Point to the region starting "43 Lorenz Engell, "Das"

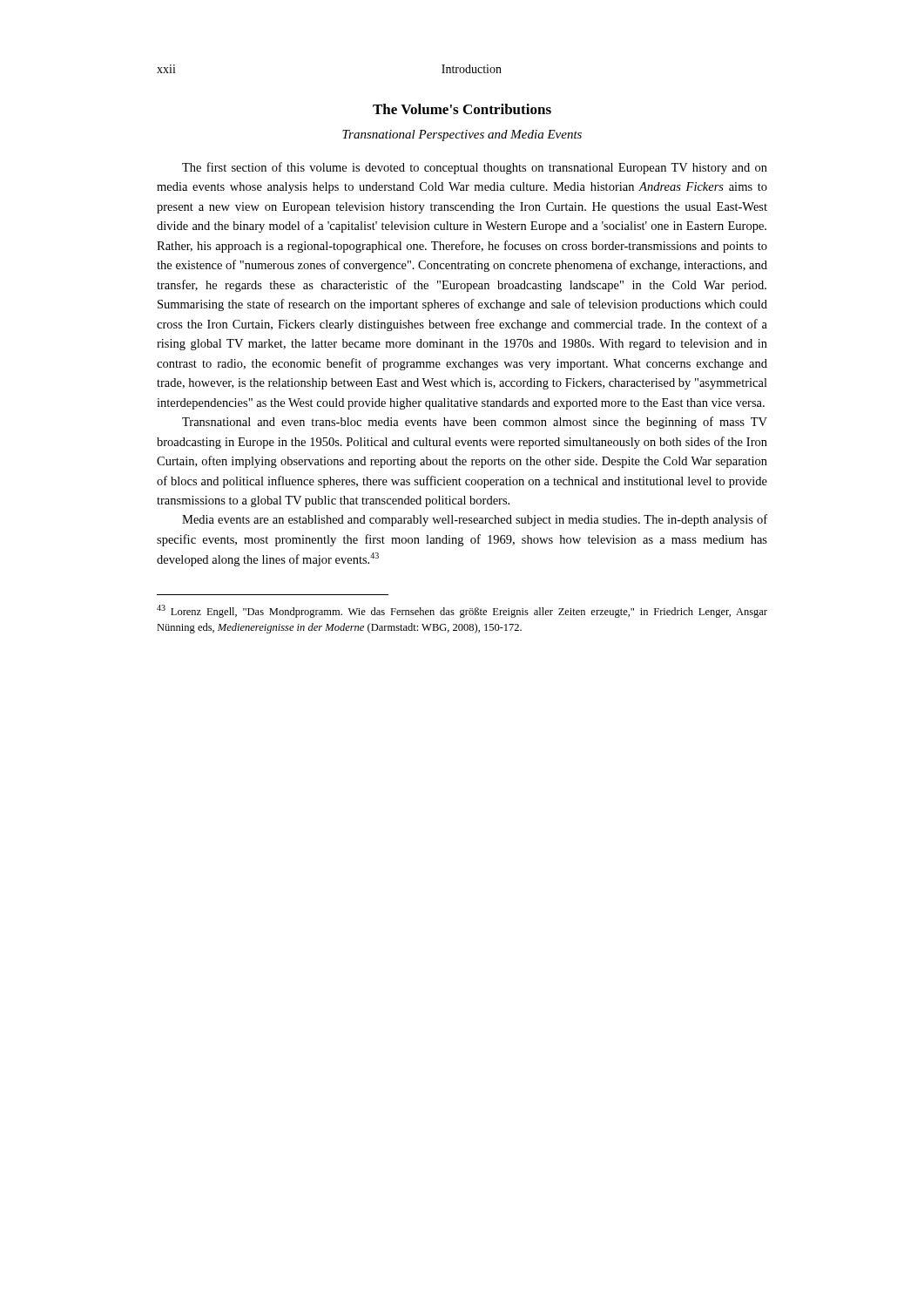pyautogui.click(x=462, y=618)
